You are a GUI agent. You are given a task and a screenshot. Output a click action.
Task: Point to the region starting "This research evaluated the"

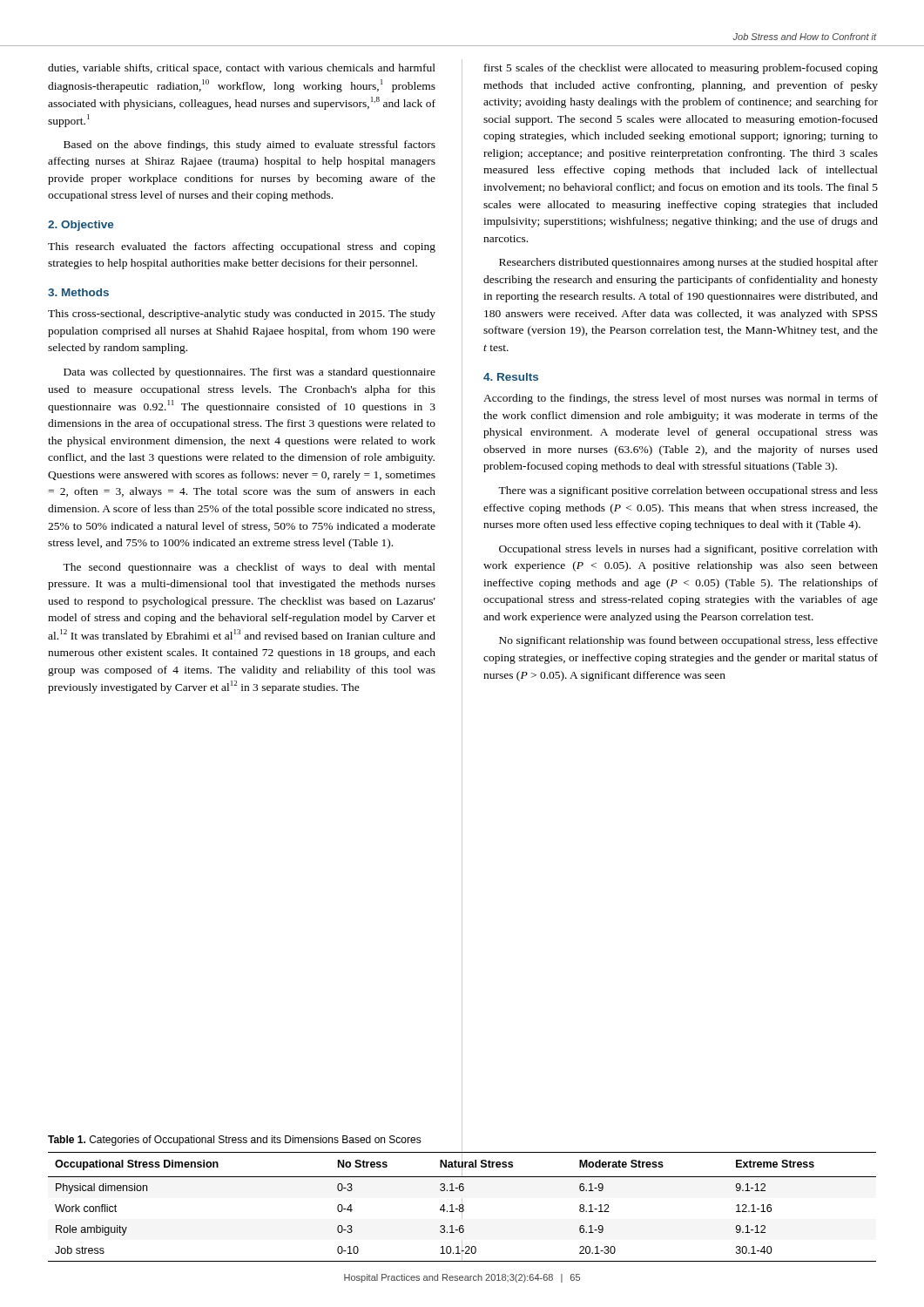point(242,255)
